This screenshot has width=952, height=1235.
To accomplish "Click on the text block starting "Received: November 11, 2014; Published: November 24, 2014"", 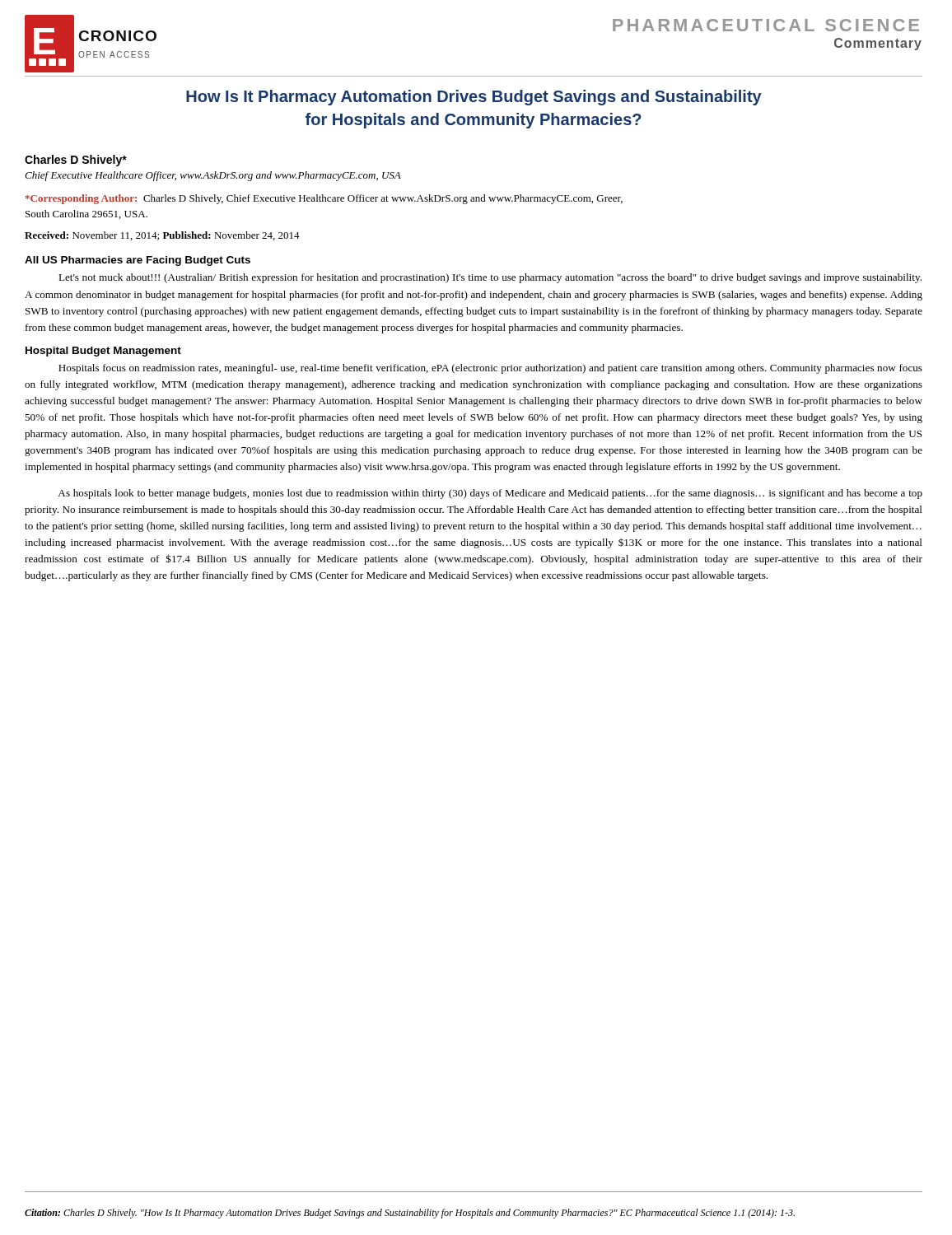I will 162,235.
